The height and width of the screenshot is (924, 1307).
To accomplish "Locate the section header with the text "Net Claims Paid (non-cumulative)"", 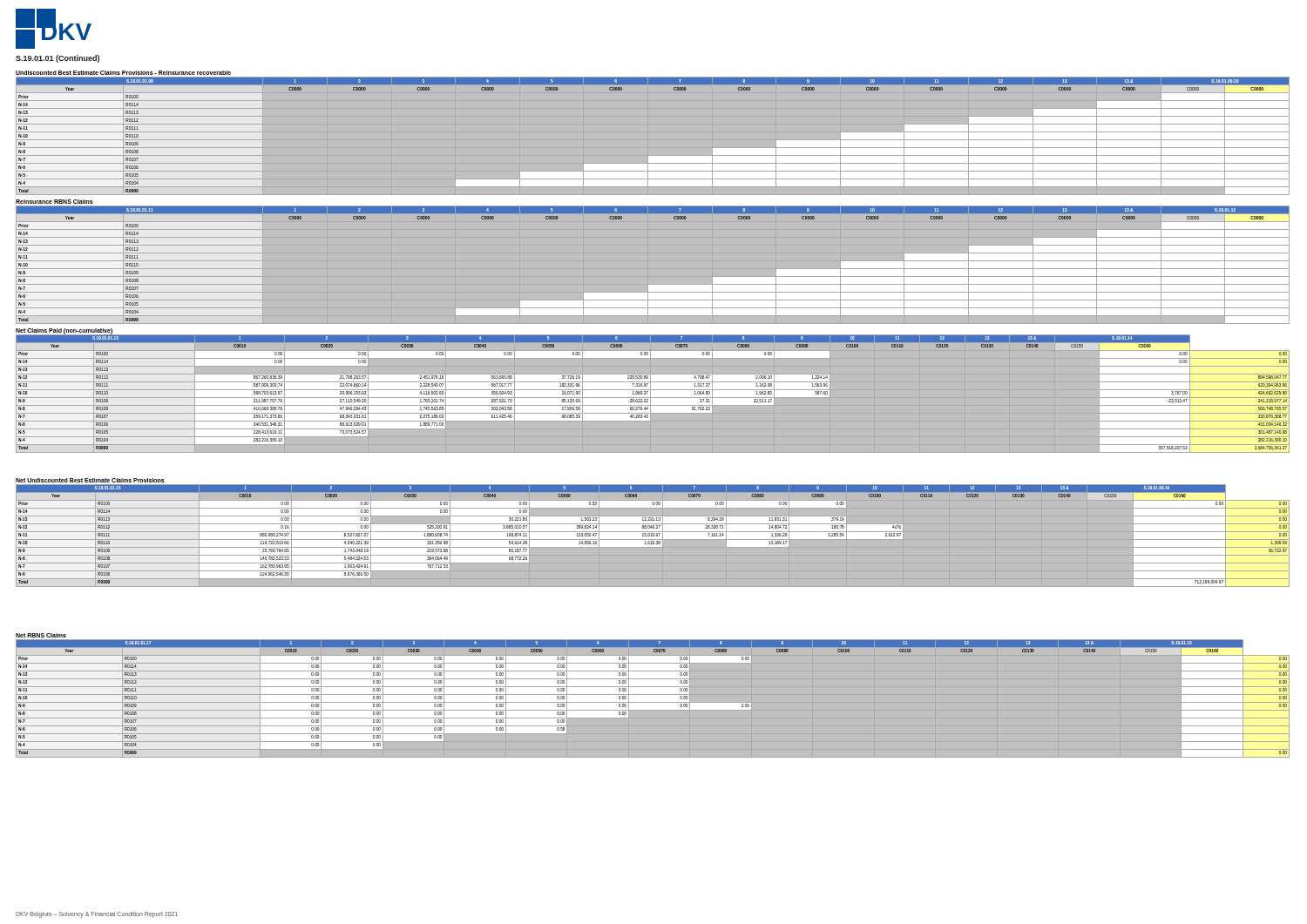I will click(x=64, y=331).
